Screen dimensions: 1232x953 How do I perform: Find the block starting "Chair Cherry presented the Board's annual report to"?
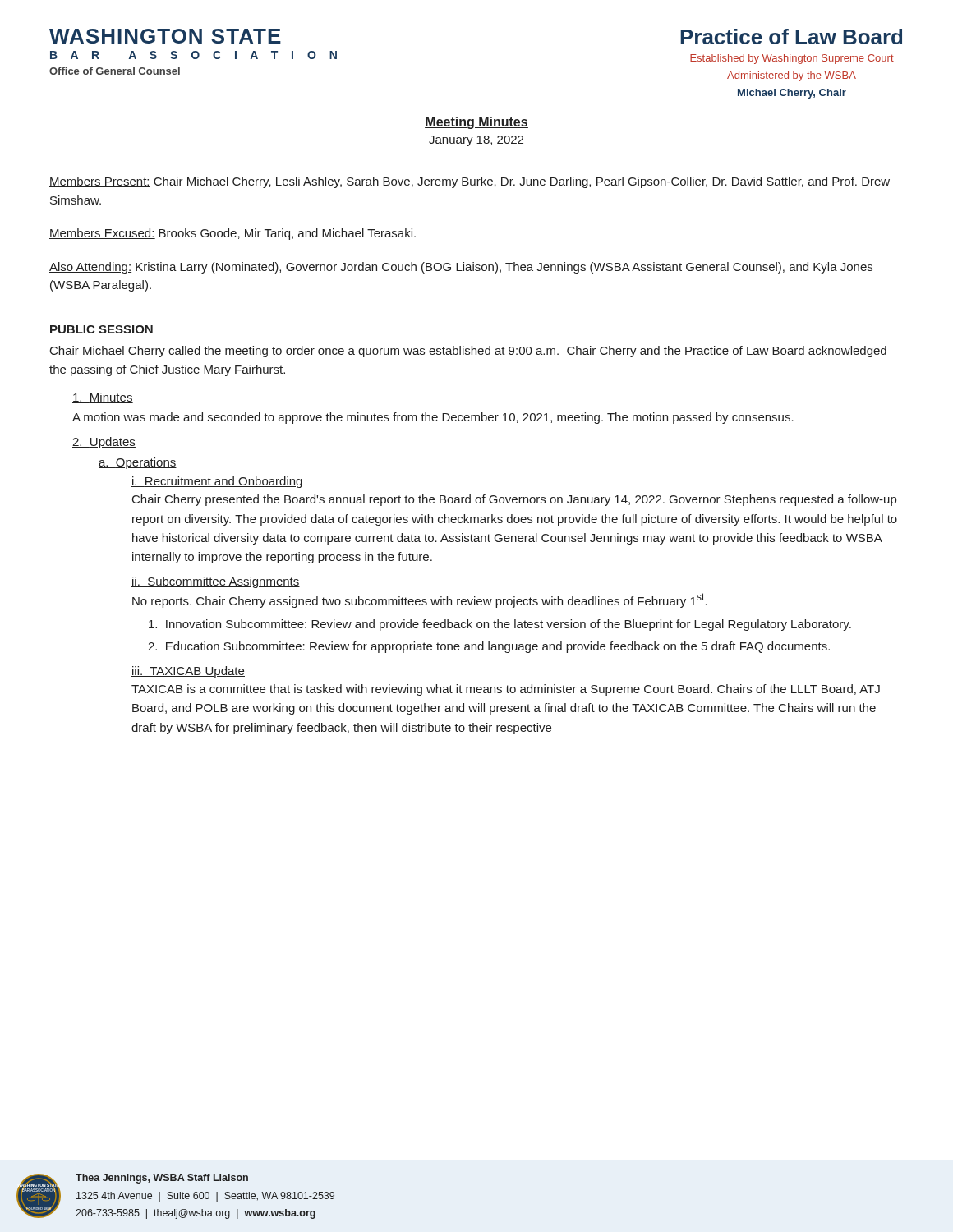(x=514, y=528)
